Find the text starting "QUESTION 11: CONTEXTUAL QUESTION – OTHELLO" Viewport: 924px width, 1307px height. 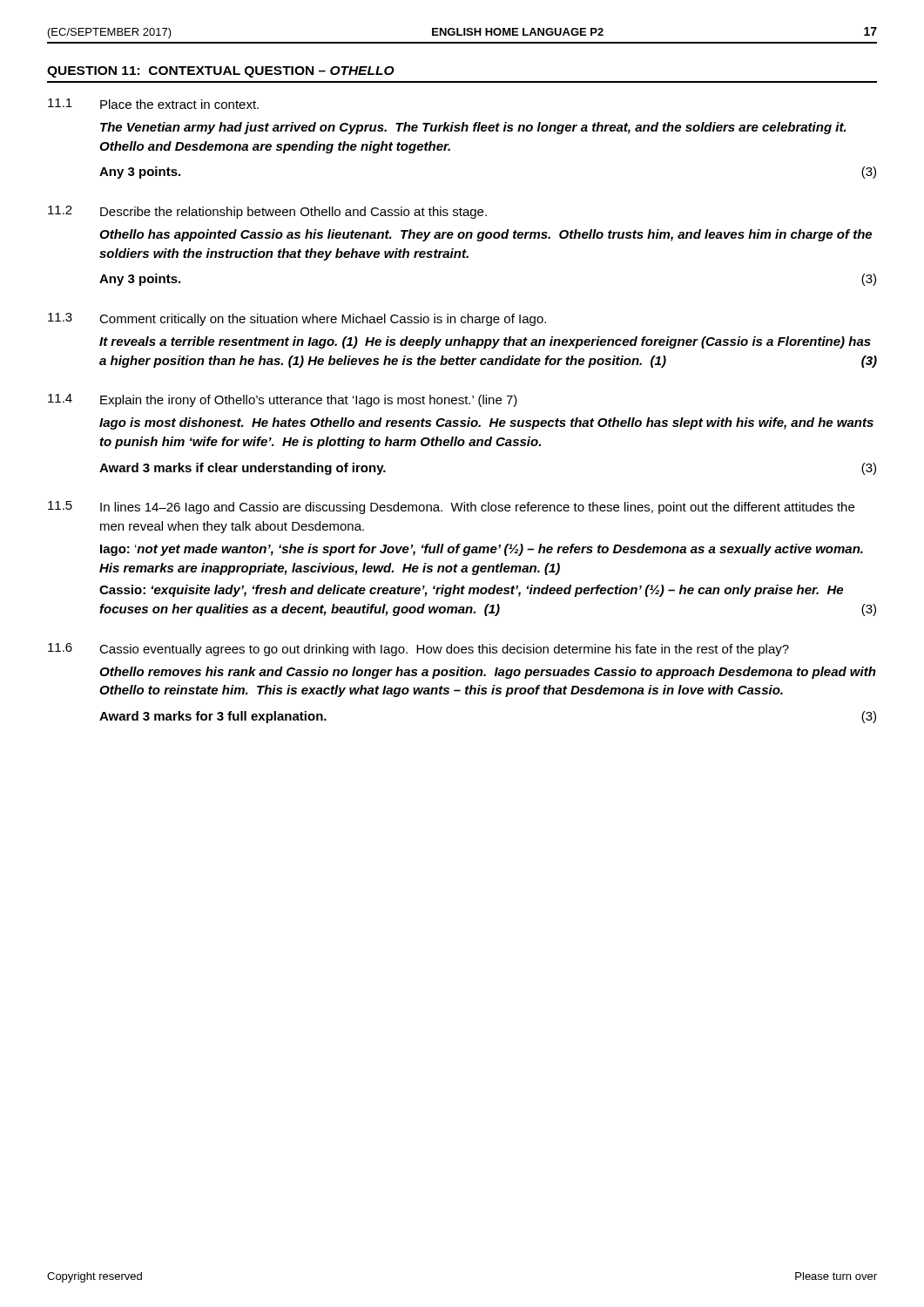coord(221,70)
